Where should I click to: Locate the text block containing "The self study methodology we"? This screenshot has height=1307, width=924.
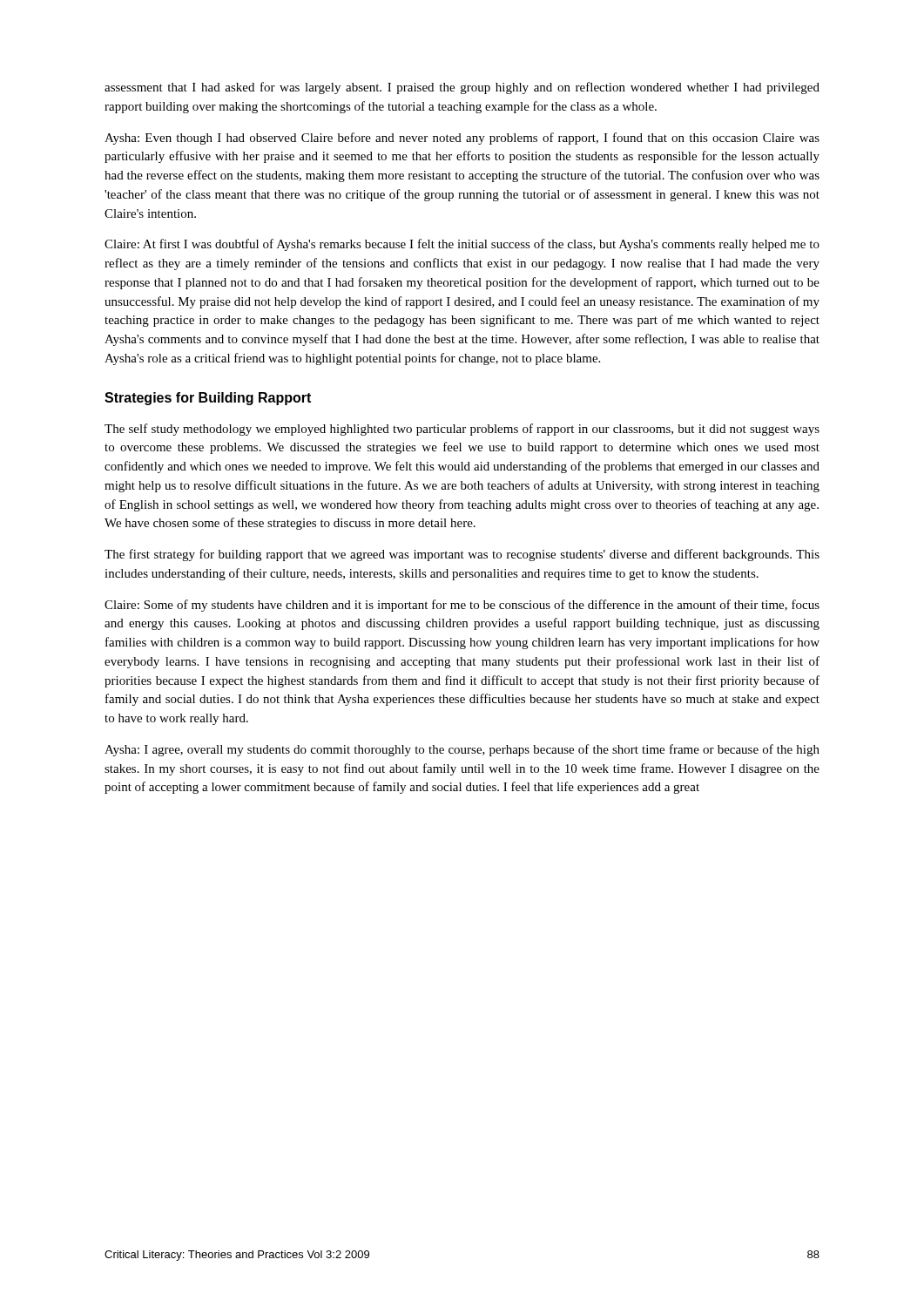462,476
